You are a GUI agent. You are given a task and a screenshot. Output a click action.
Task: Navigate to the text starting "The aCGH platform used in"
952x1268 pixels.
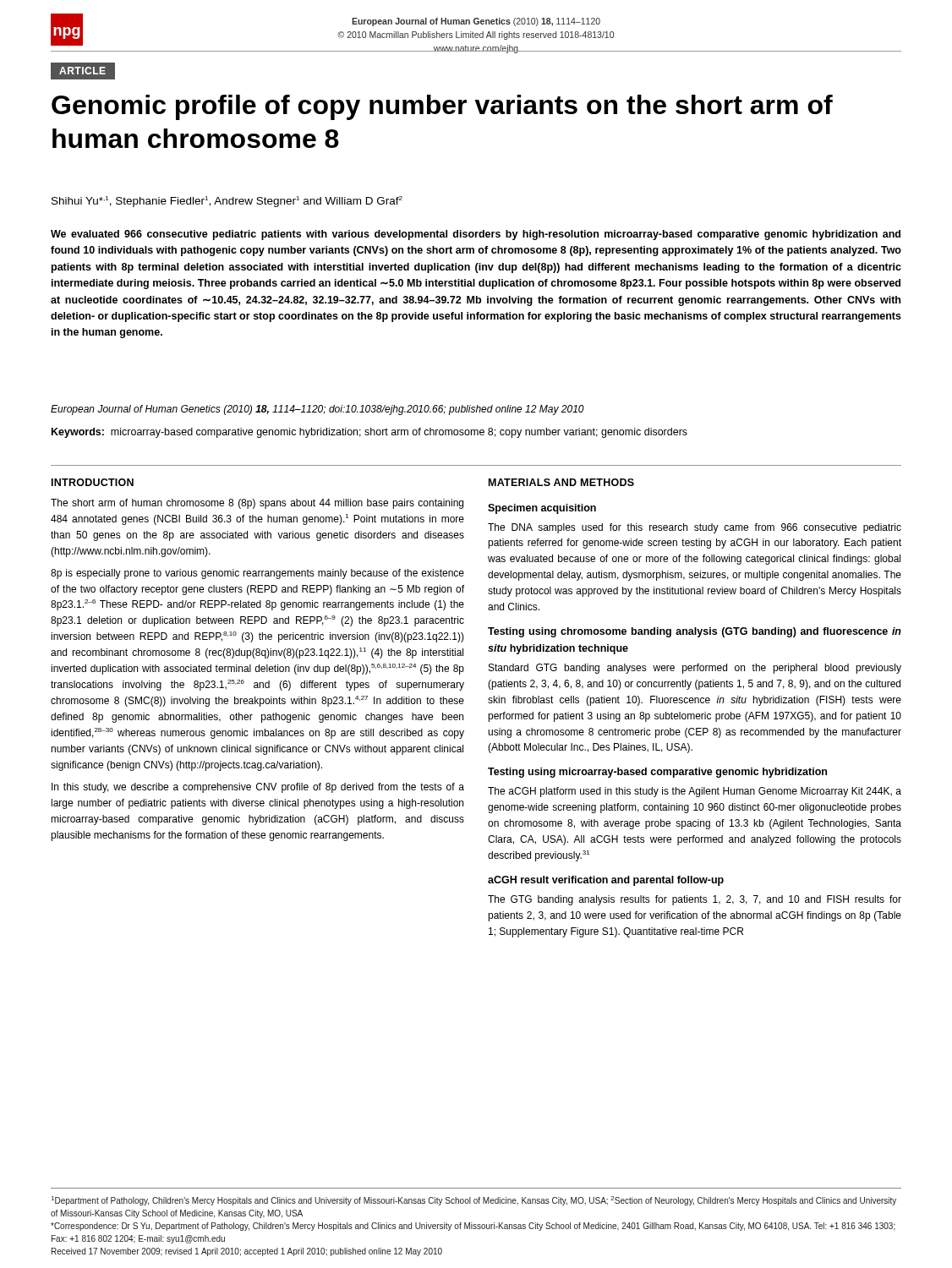click(x=695, y=824)
